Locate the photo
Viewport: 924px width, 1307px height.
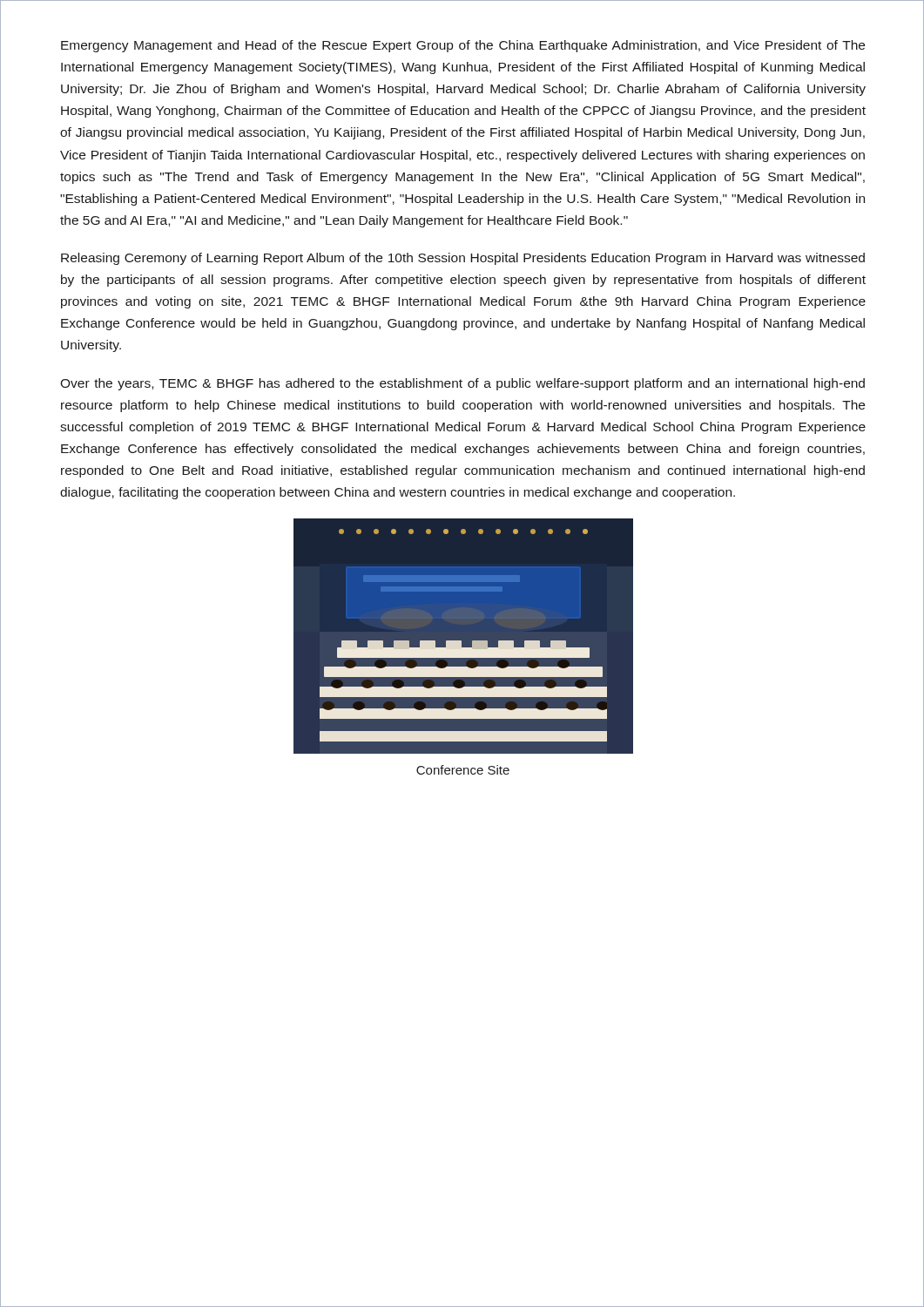[463, 636]
